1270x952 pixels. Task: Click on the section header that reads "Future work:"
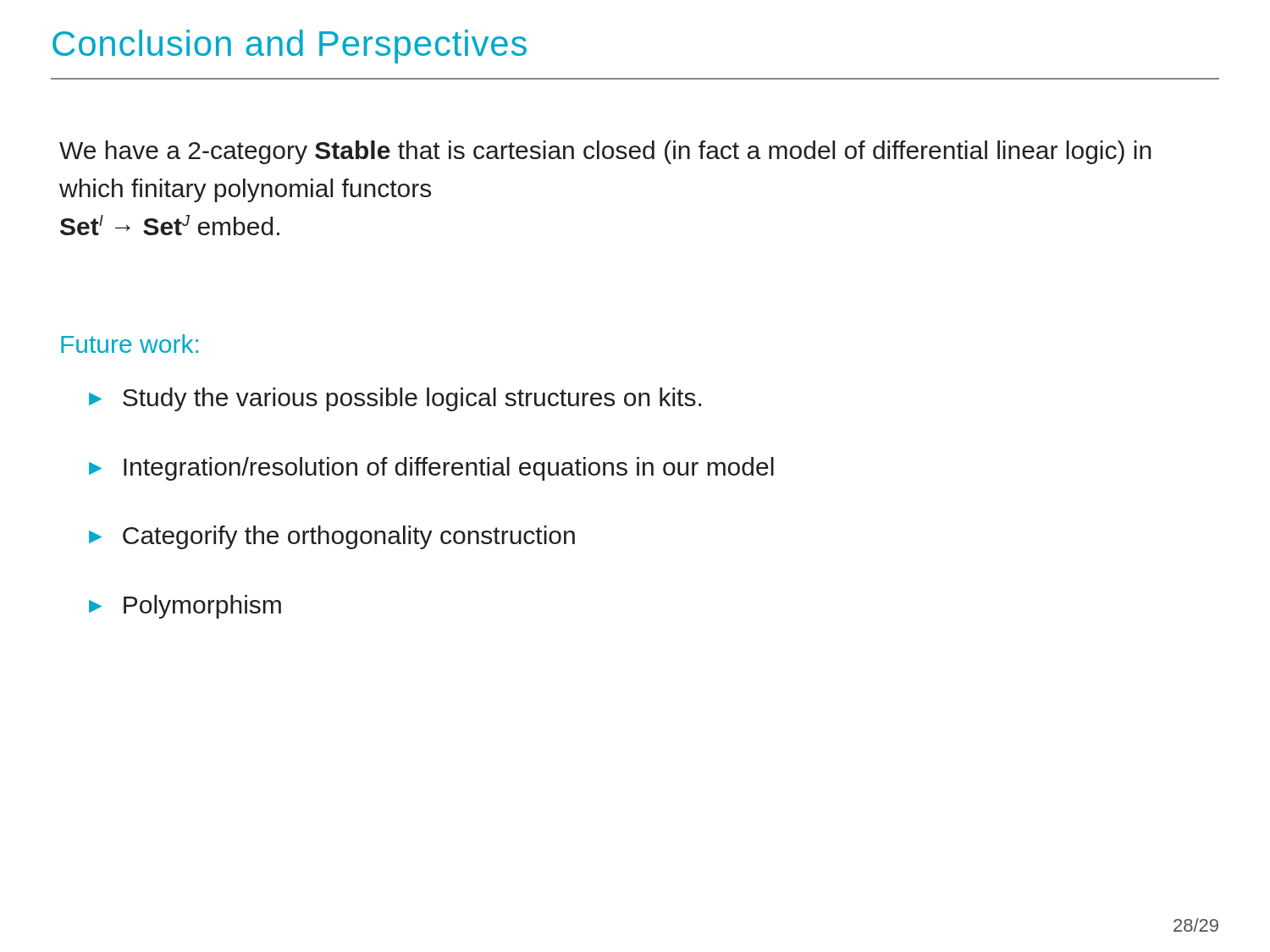(x=130, y=344)
